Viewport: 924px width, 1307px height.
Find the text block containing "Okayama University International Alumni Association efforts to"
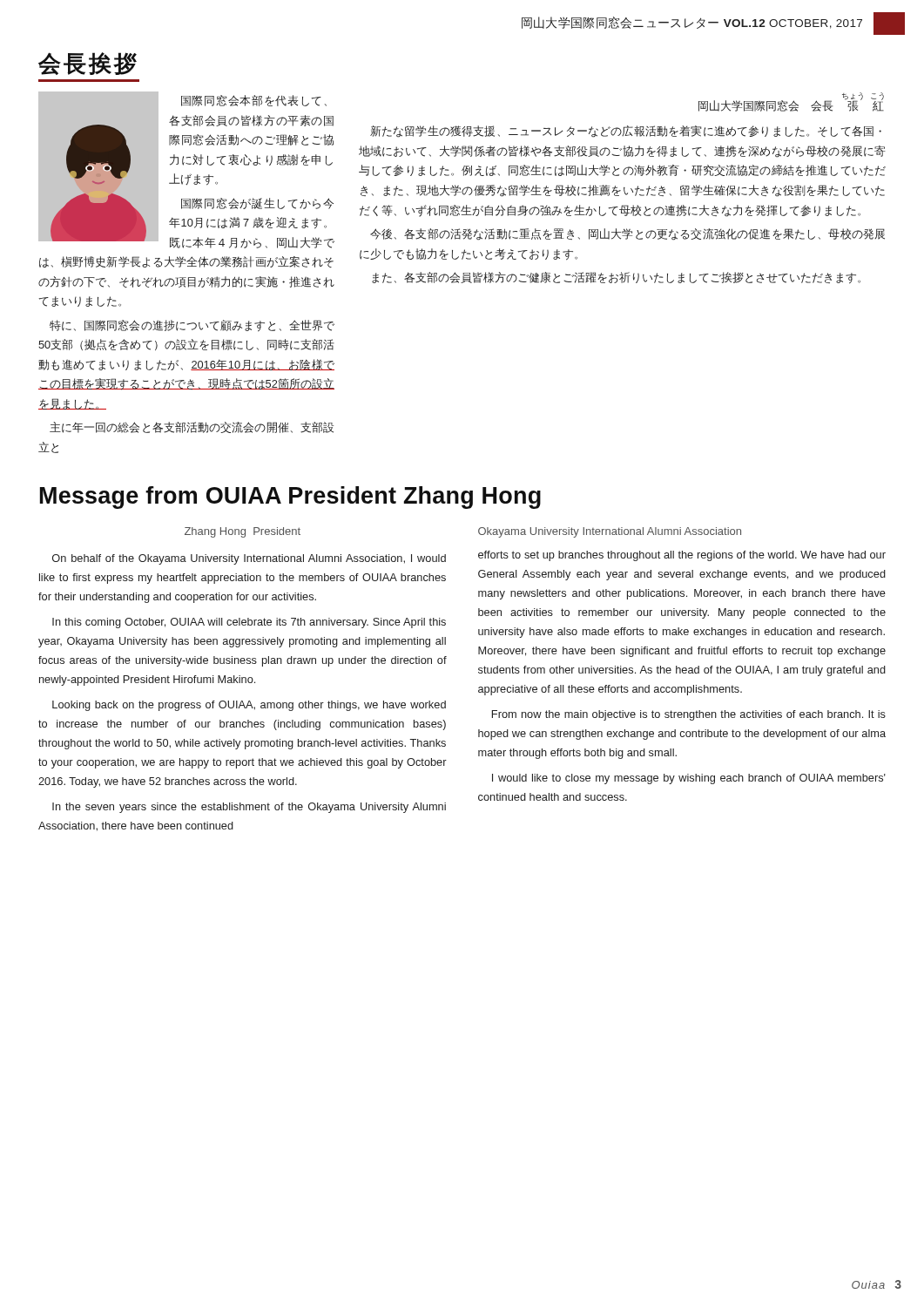[682, 664]
